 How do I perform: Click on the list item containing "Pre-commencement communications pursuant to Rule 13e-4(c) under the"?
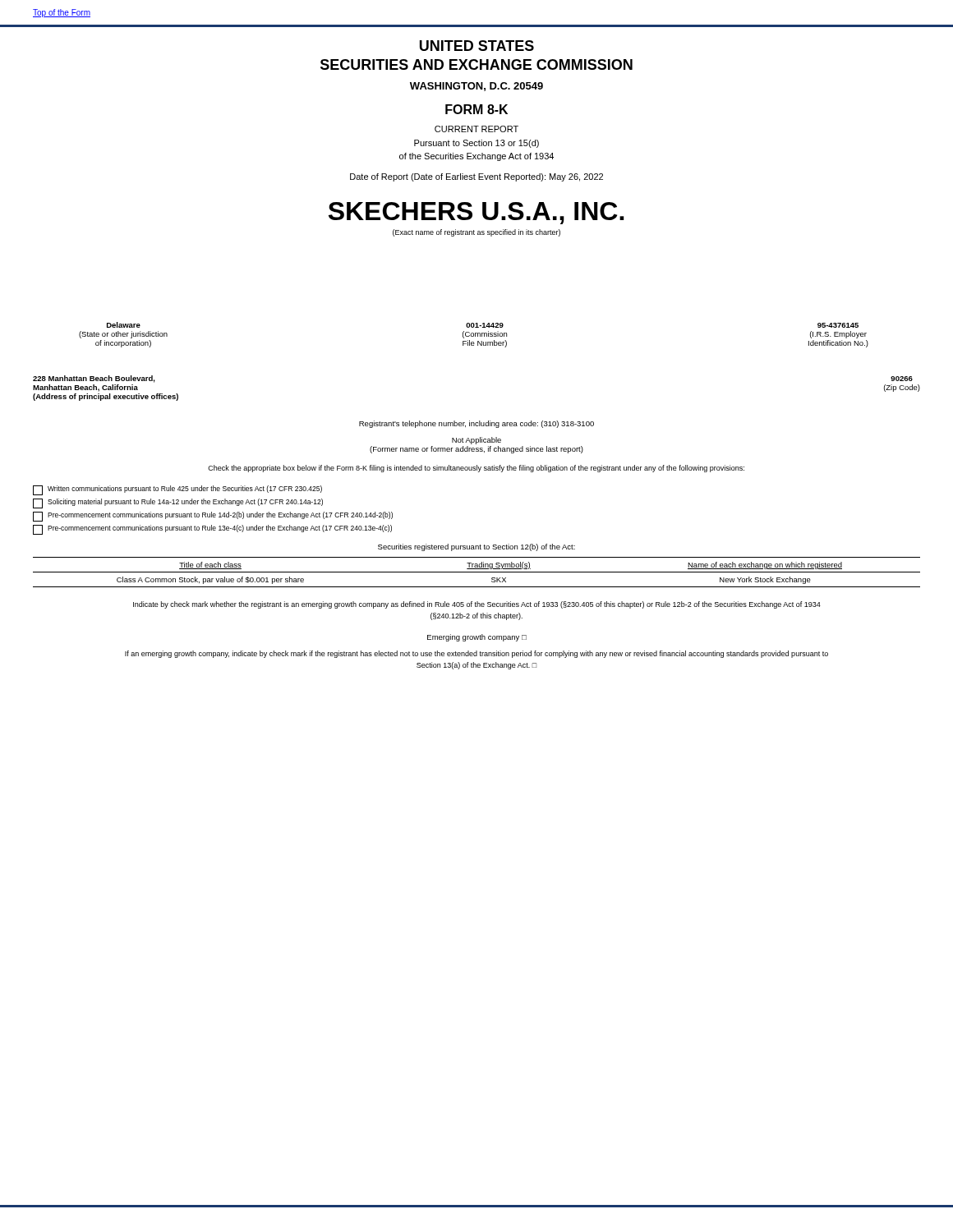213,529
